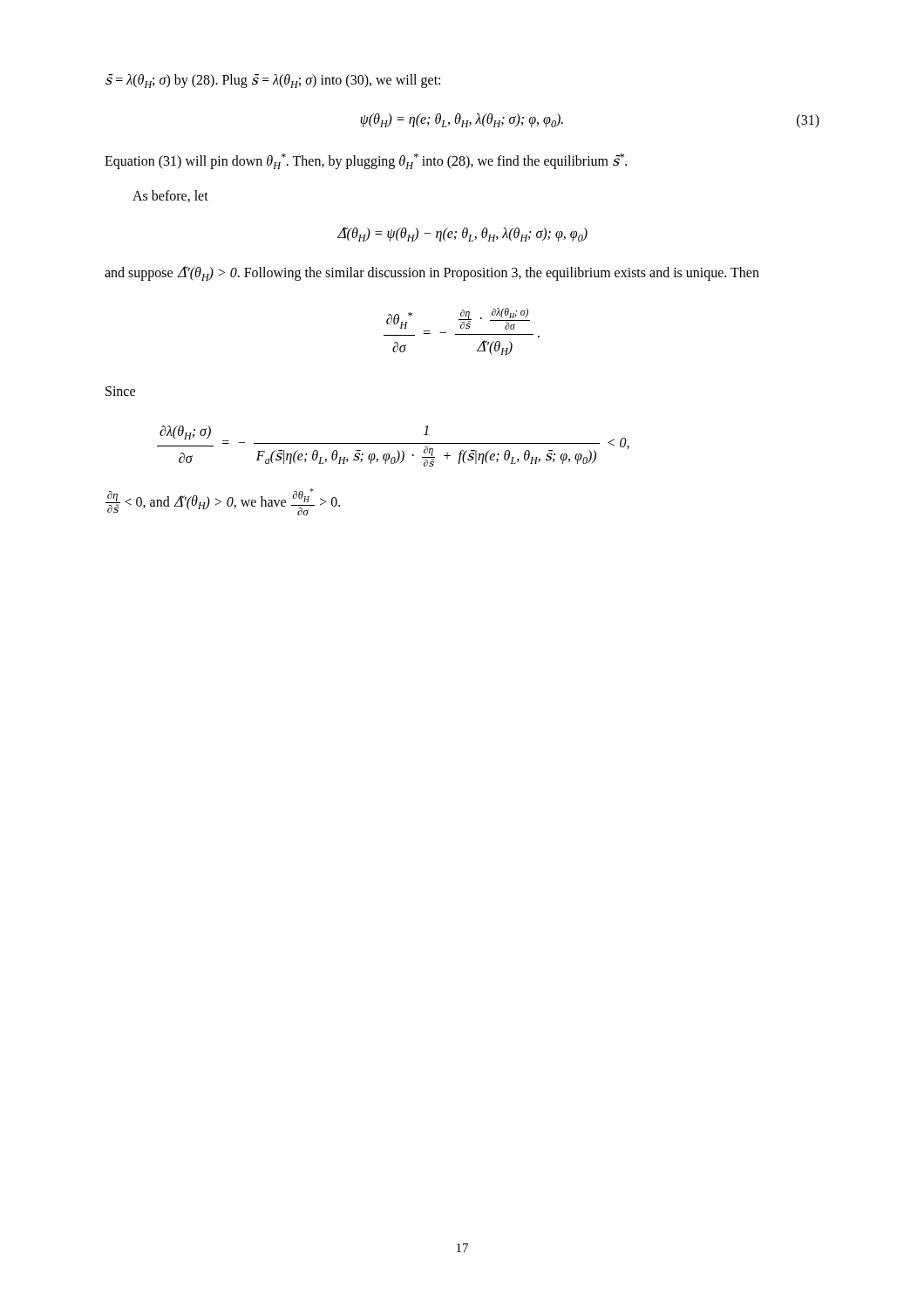
Task: Navigate to the block starting "∂λ(θH; σ) ∂σ = − 1 Fa(s̄|η(e; θL,"
Action: pos(488,445)
